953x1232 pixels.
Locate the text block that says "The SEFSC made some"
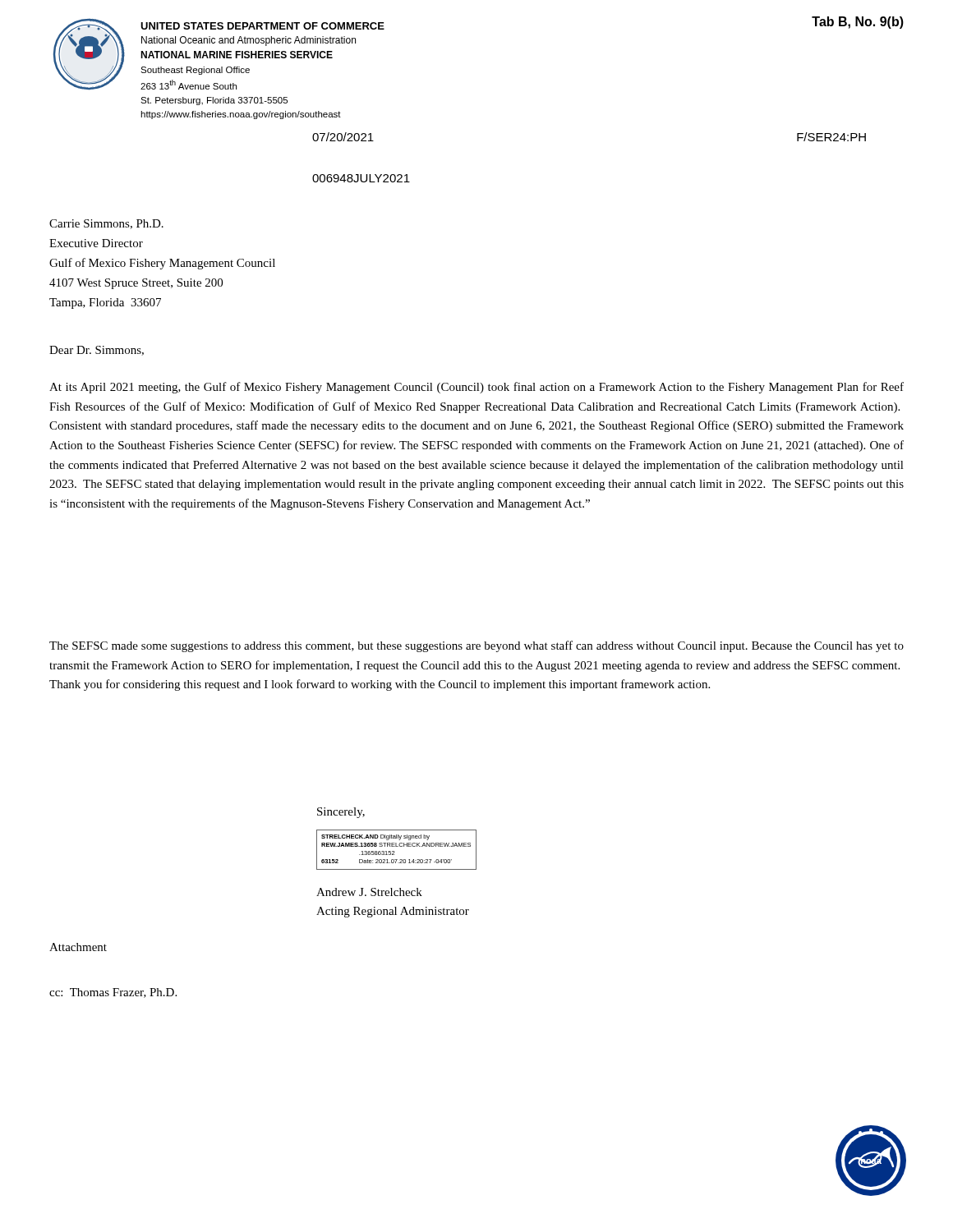point(476,665)
